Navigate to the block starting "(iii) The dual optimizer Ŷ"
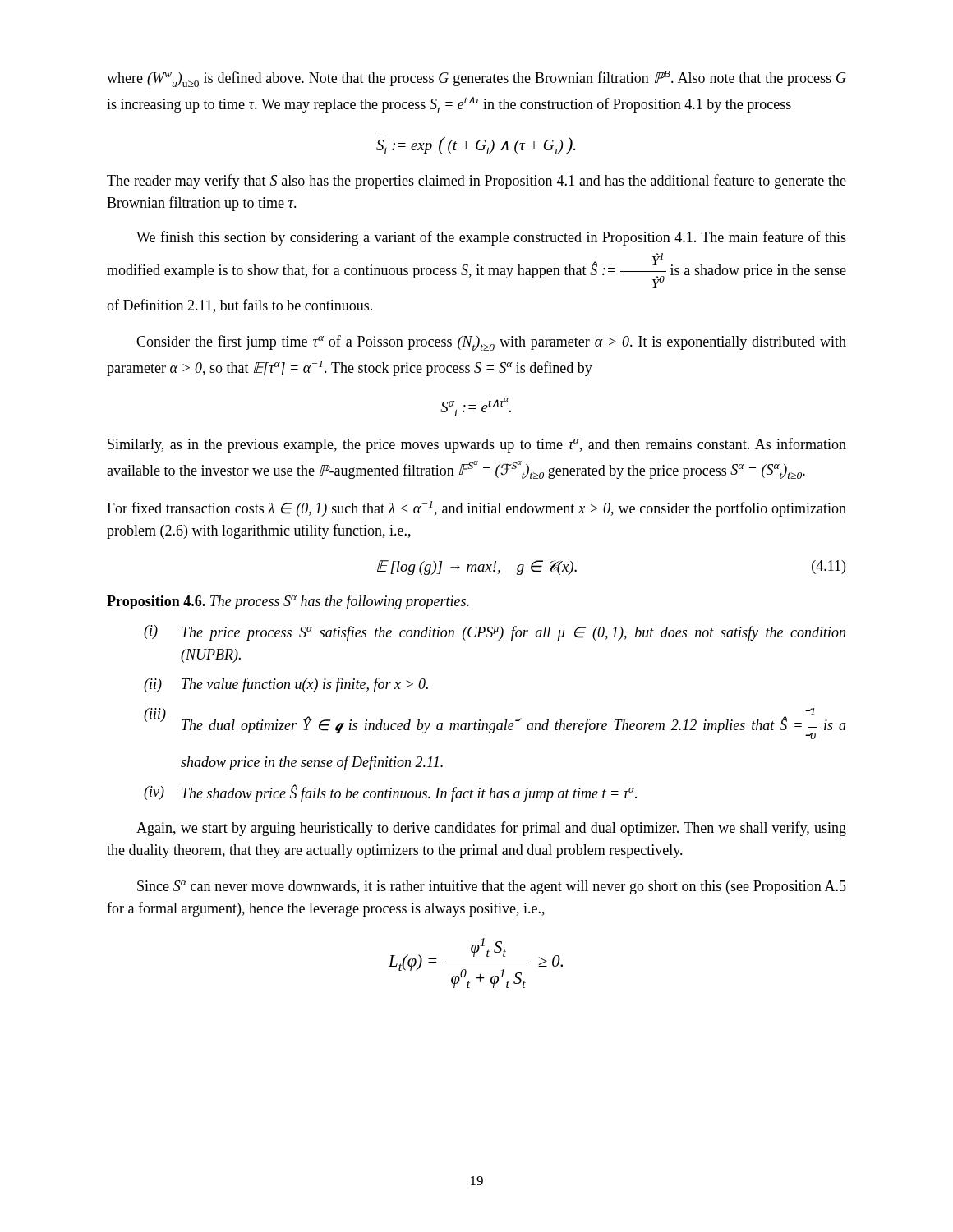 point(495,738)
